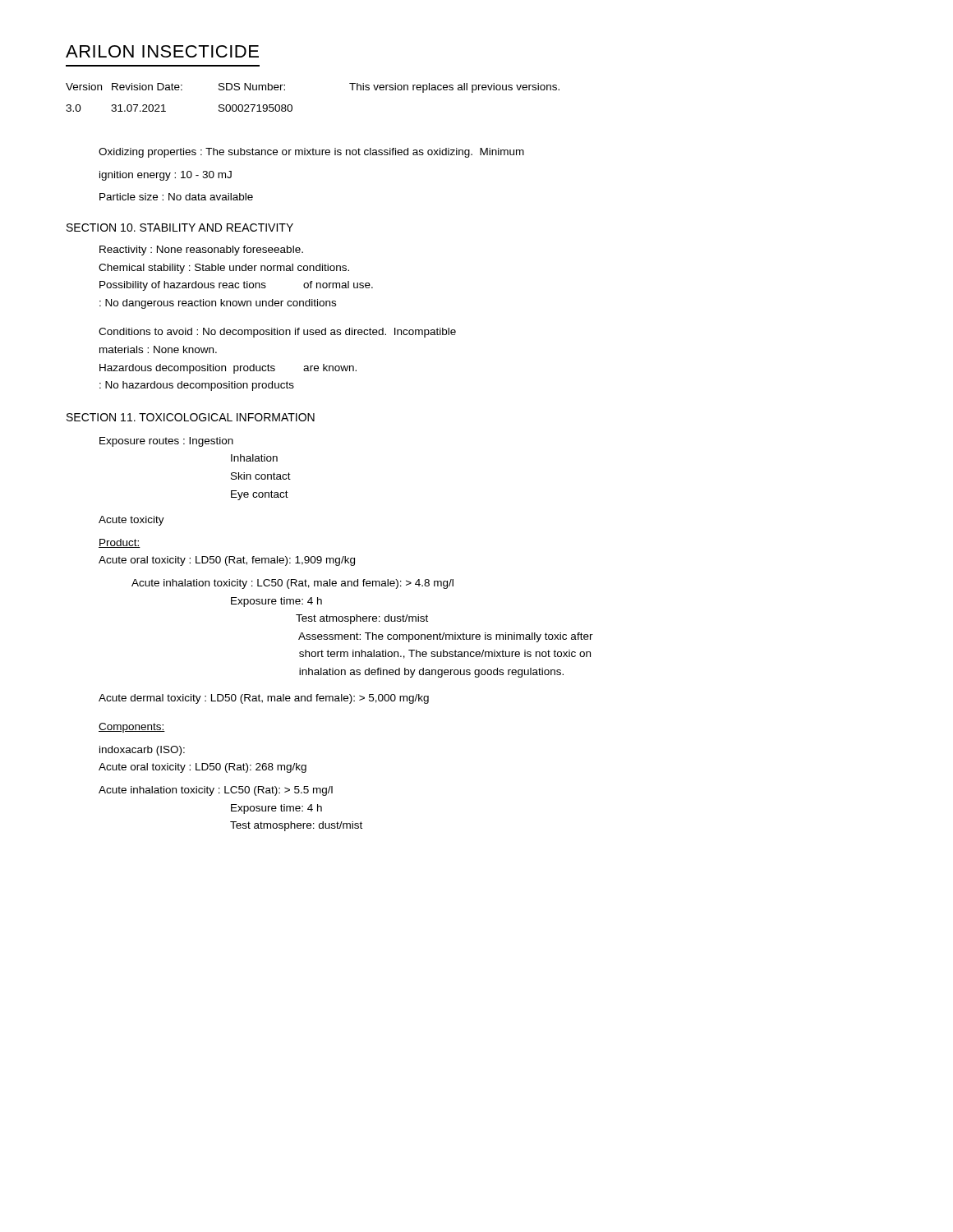Image resolution: width=953 pixels, height=1232 pixels.
Task: Select the text block that reads "Acute dermal toxicity : LD50"
Action: pos(264,697)
